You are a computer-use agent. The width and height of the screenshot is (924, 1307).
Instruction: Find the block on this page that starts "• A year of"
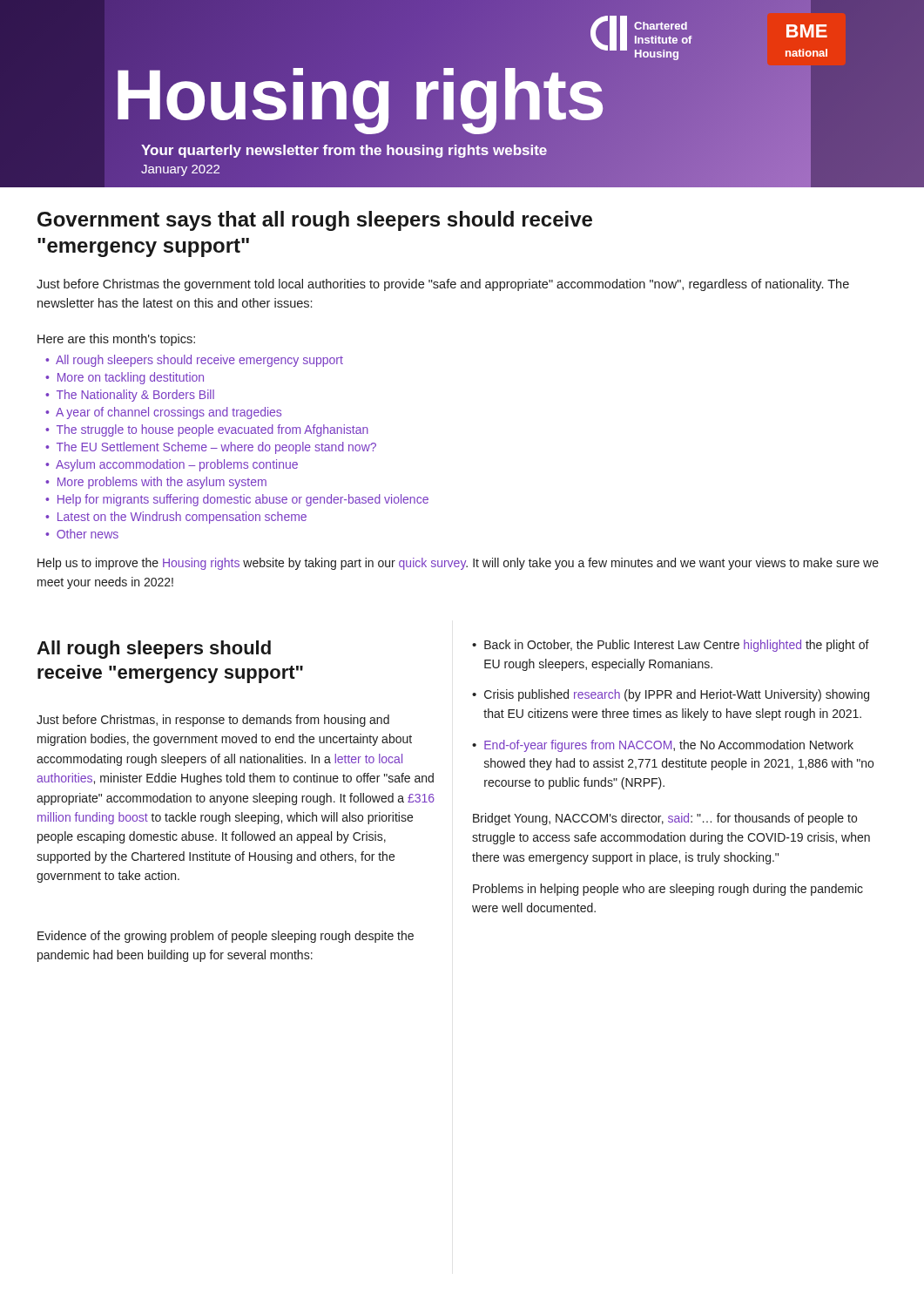tap(164, 412)
